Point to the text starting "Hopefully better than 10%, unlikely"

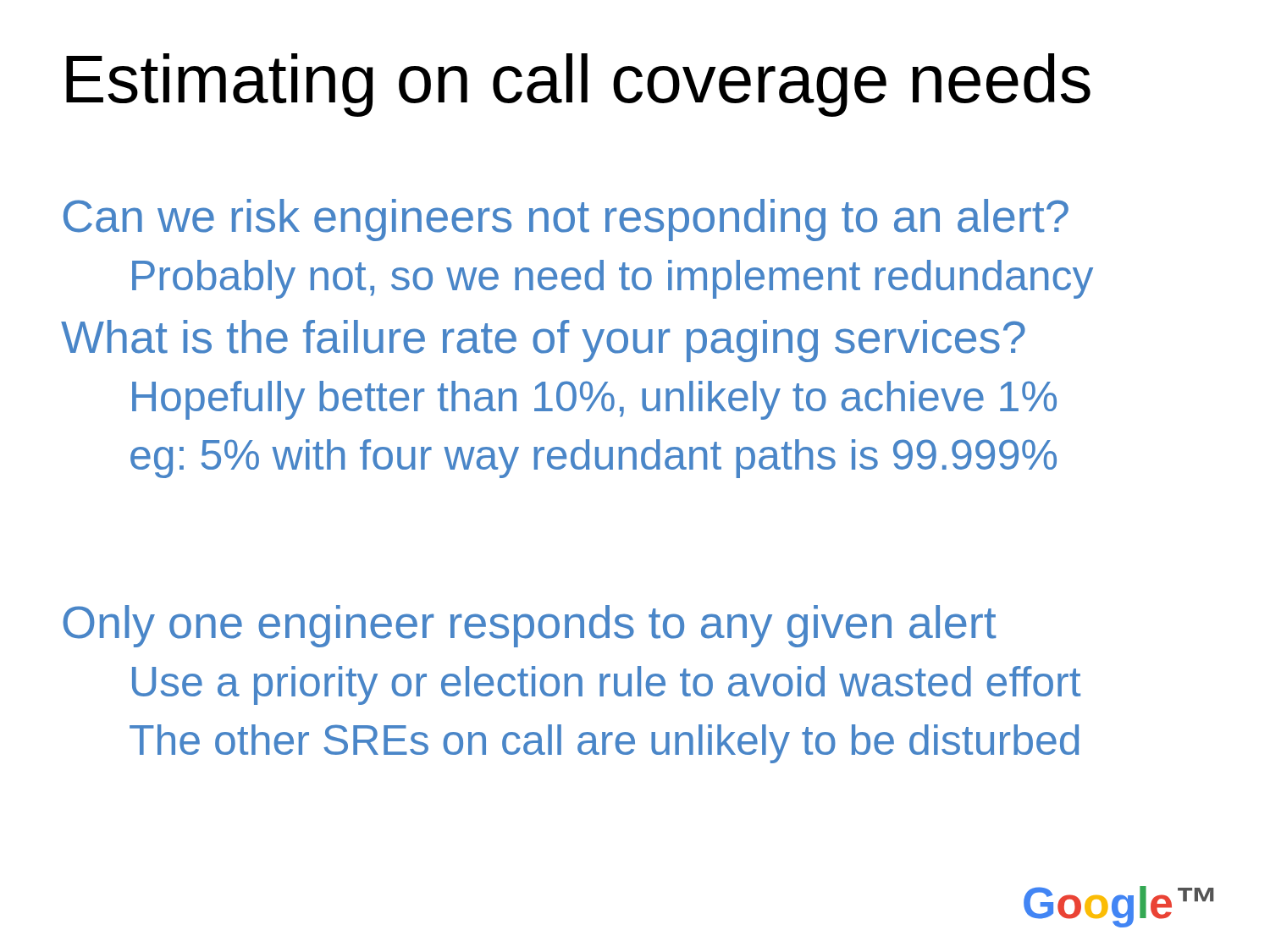pos(593,397)
